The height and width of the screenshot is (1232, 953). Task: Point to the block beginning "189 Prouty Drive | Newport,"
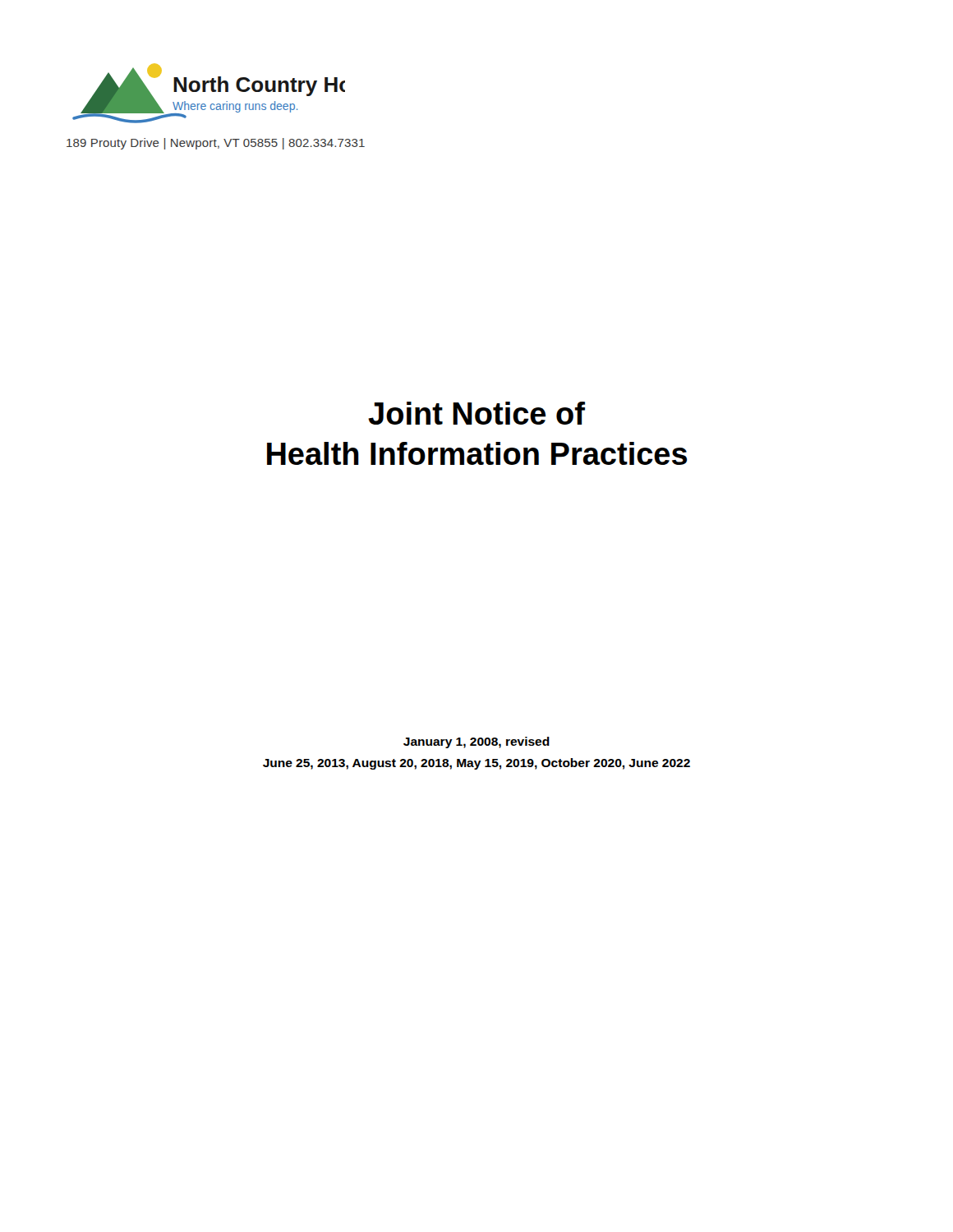(215, 142)
